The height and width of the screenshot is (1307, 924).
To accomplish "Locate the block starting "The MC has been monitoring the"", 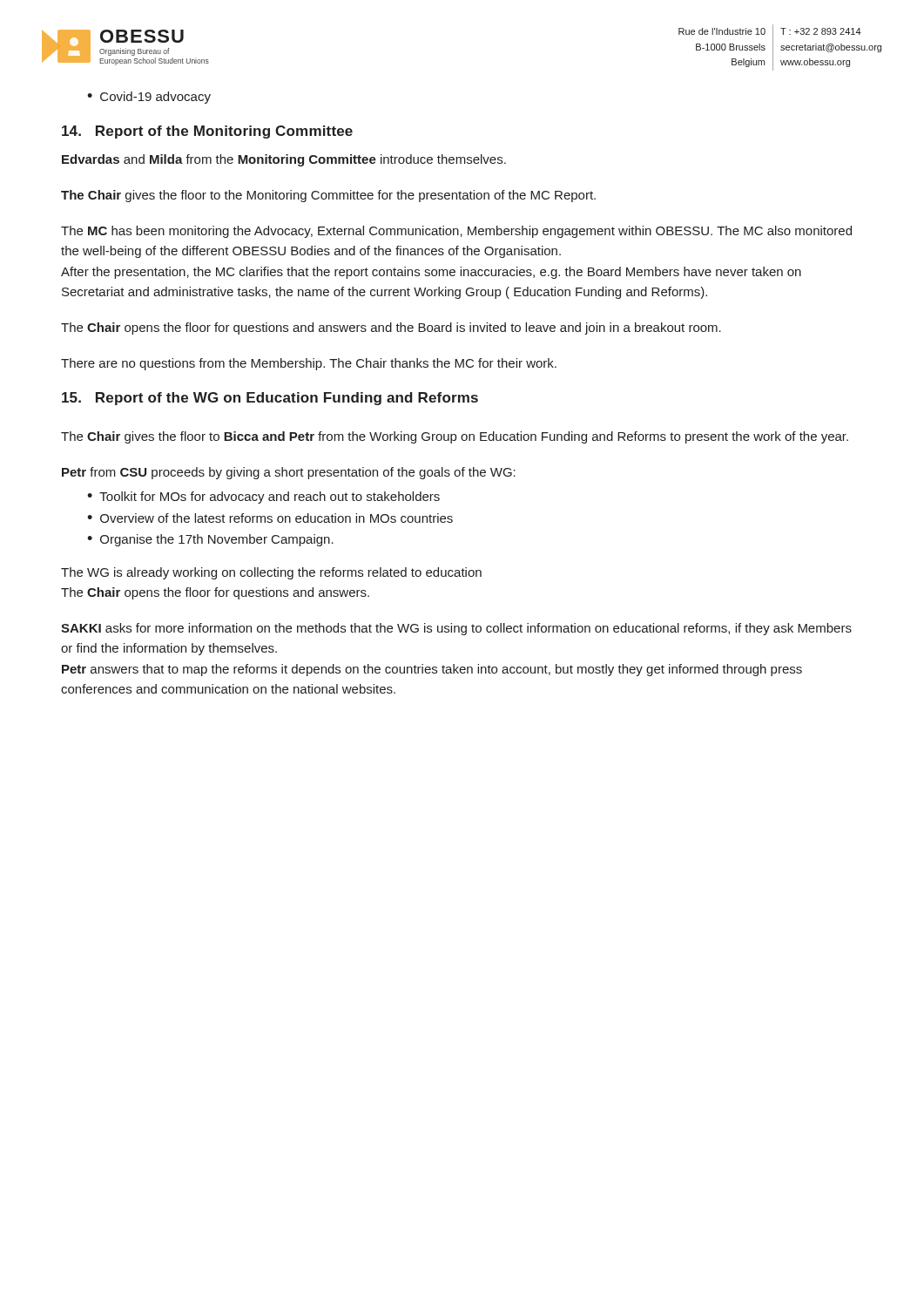I will (x=457, y=261).
